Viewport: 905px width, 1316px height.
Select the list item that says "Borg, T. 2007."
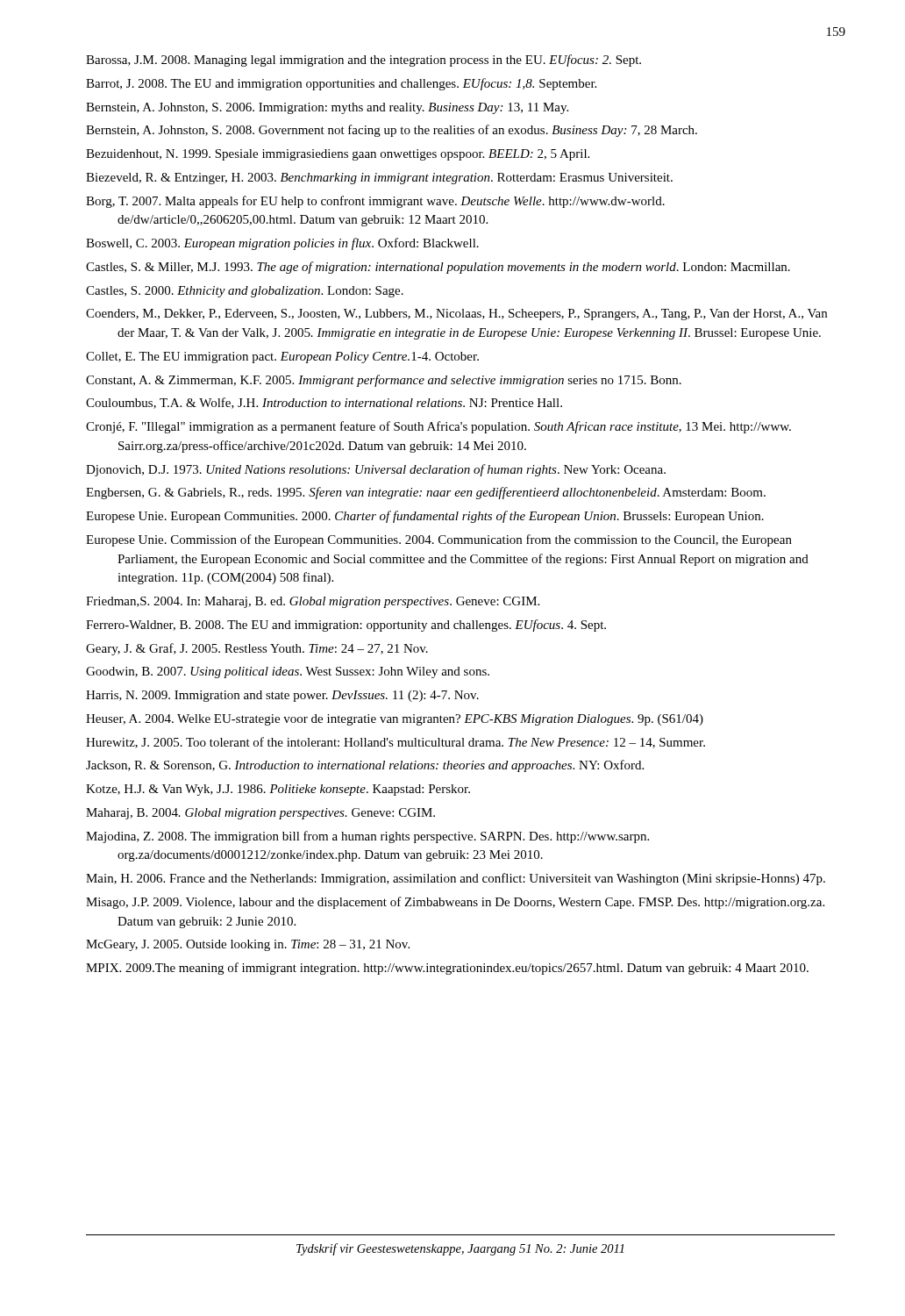point(376,210)
